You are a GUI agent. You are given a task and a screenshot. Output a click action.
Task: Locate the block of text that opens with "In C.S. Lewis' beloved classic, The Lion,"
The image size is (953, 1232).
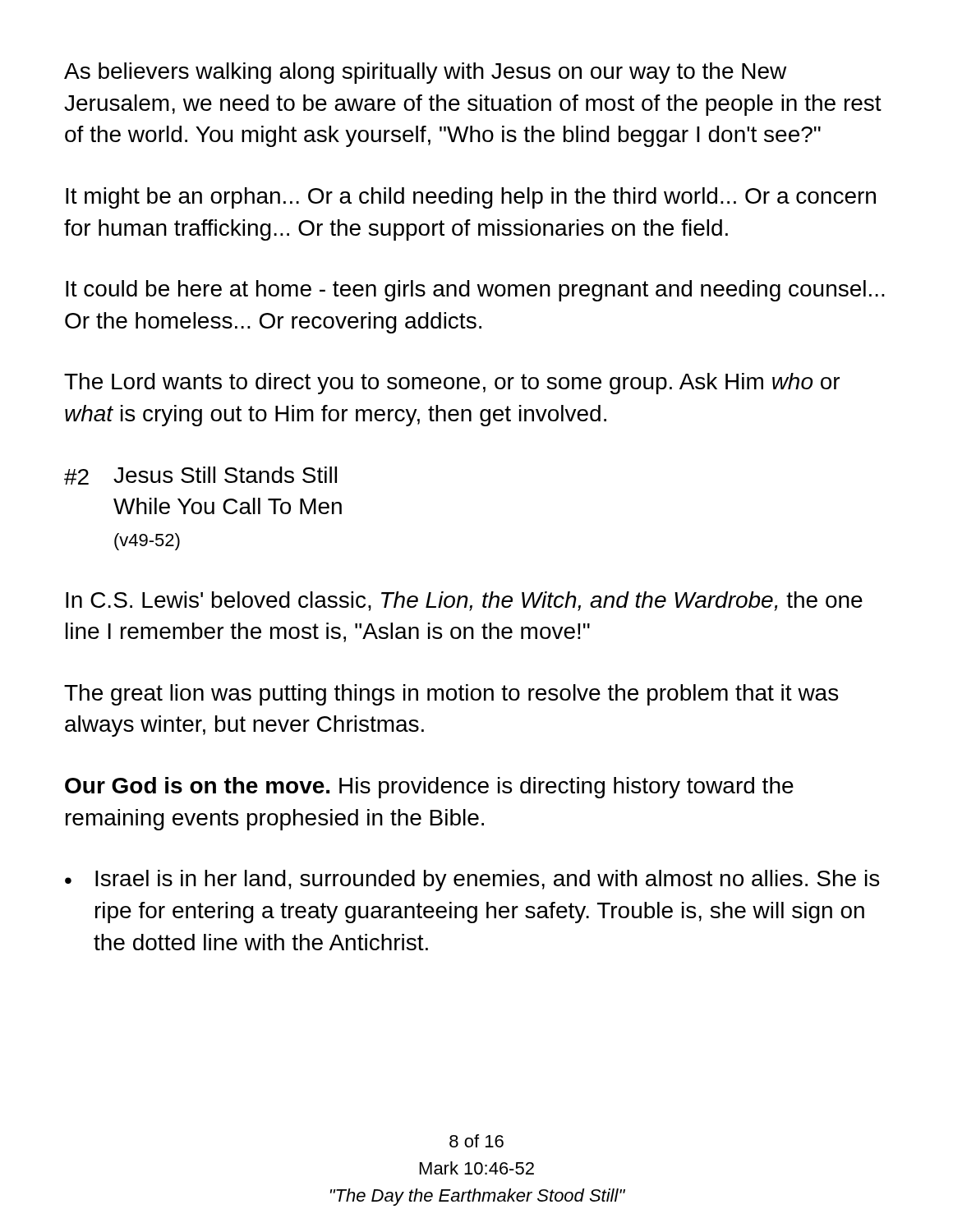tap(464, 615)
